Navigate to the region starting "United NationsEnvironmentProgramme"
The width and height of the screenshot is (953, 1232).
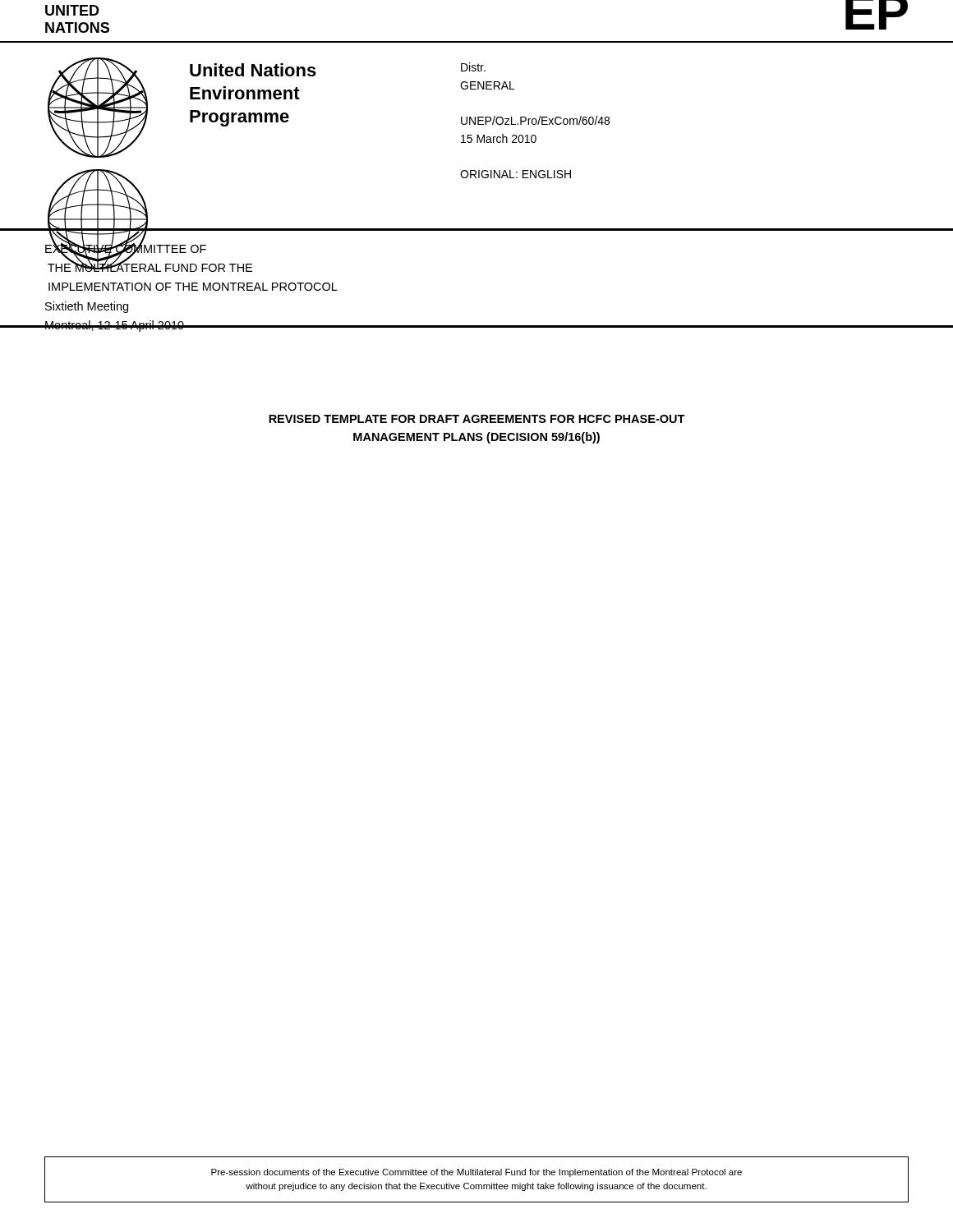(x=253, y=93)
